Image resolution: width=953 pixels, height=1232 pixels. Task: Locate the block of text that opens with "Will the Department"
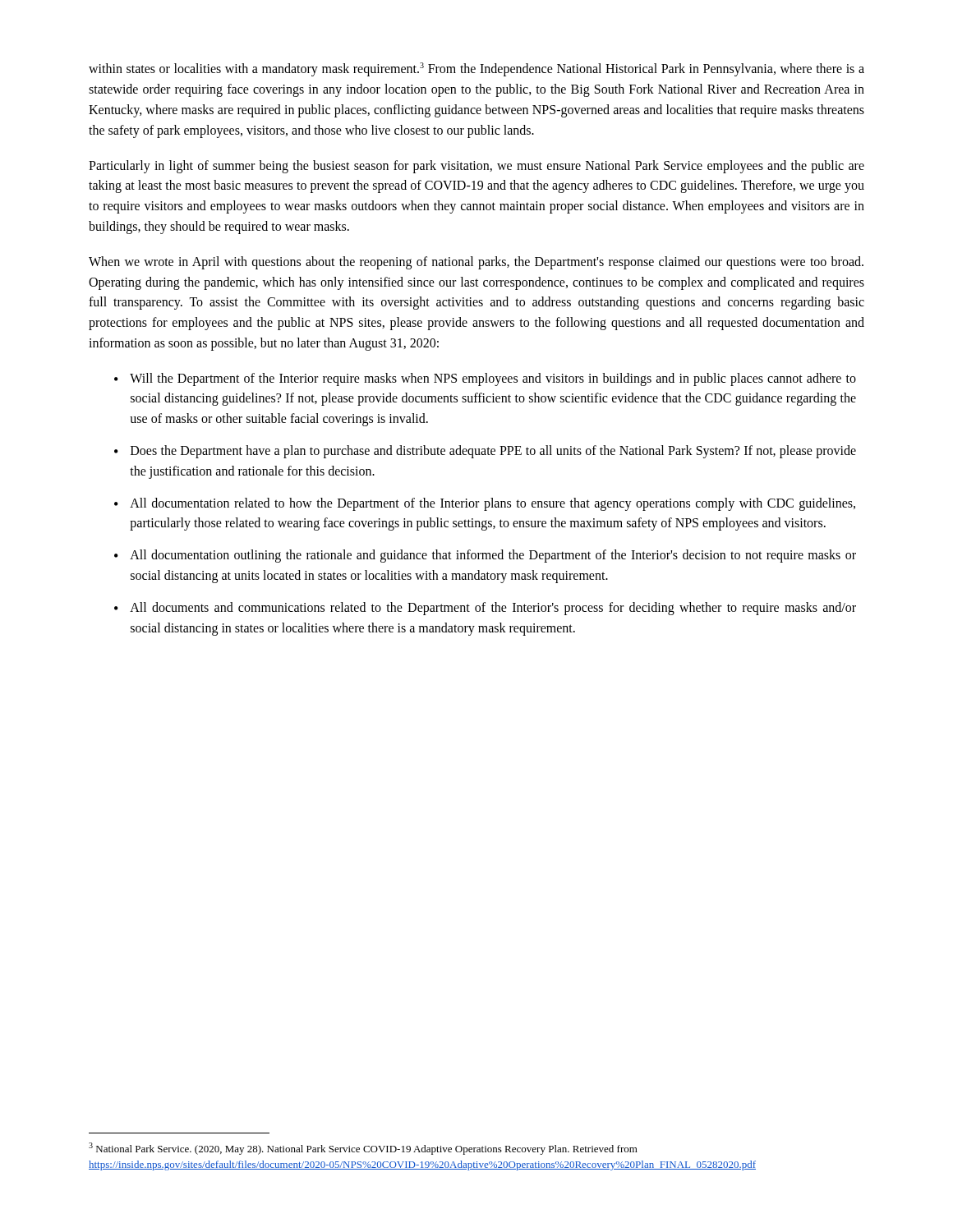click(x=497, y=399)
